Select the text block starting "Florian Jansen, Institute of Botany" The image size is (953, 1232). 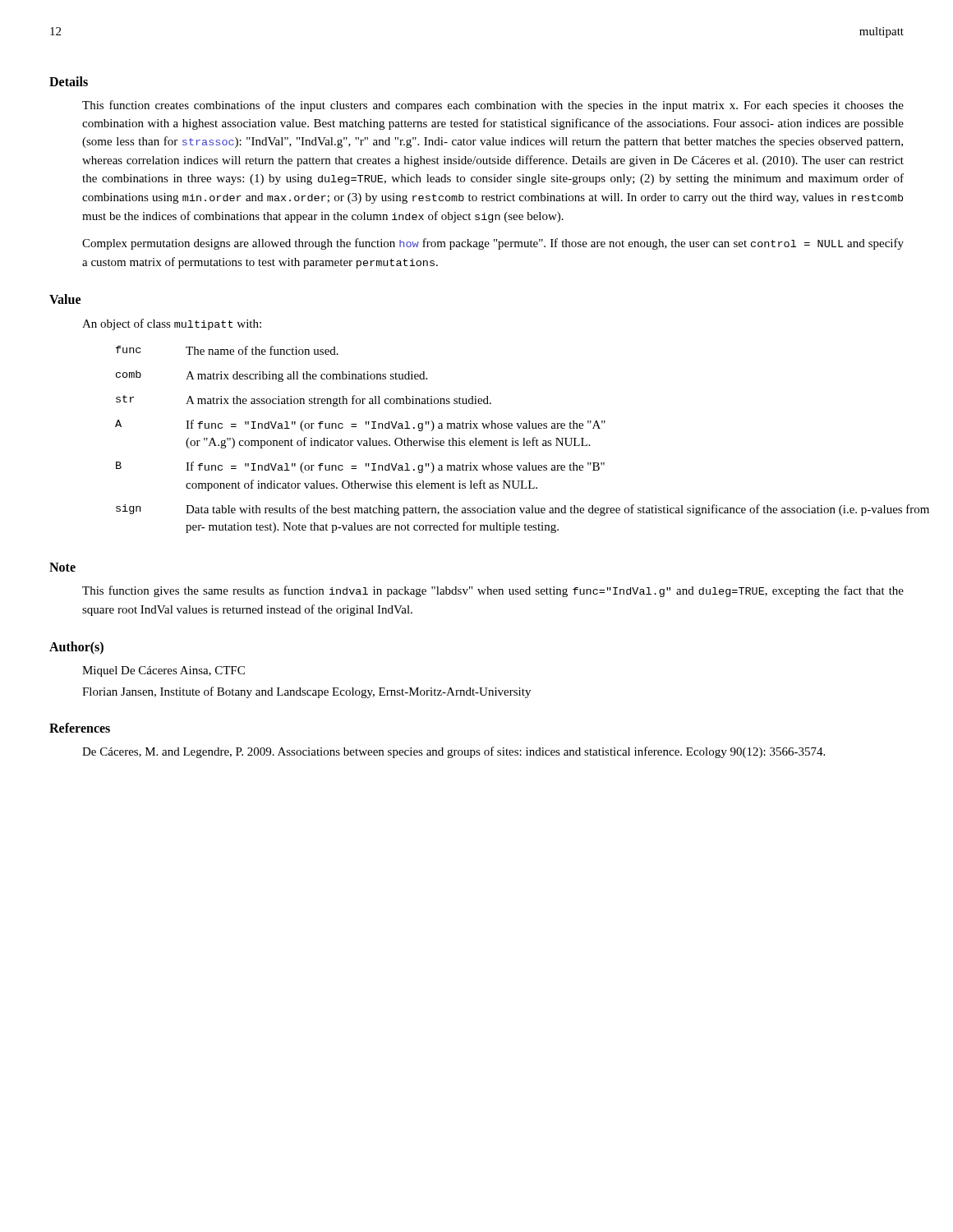(x=307, y=692)
